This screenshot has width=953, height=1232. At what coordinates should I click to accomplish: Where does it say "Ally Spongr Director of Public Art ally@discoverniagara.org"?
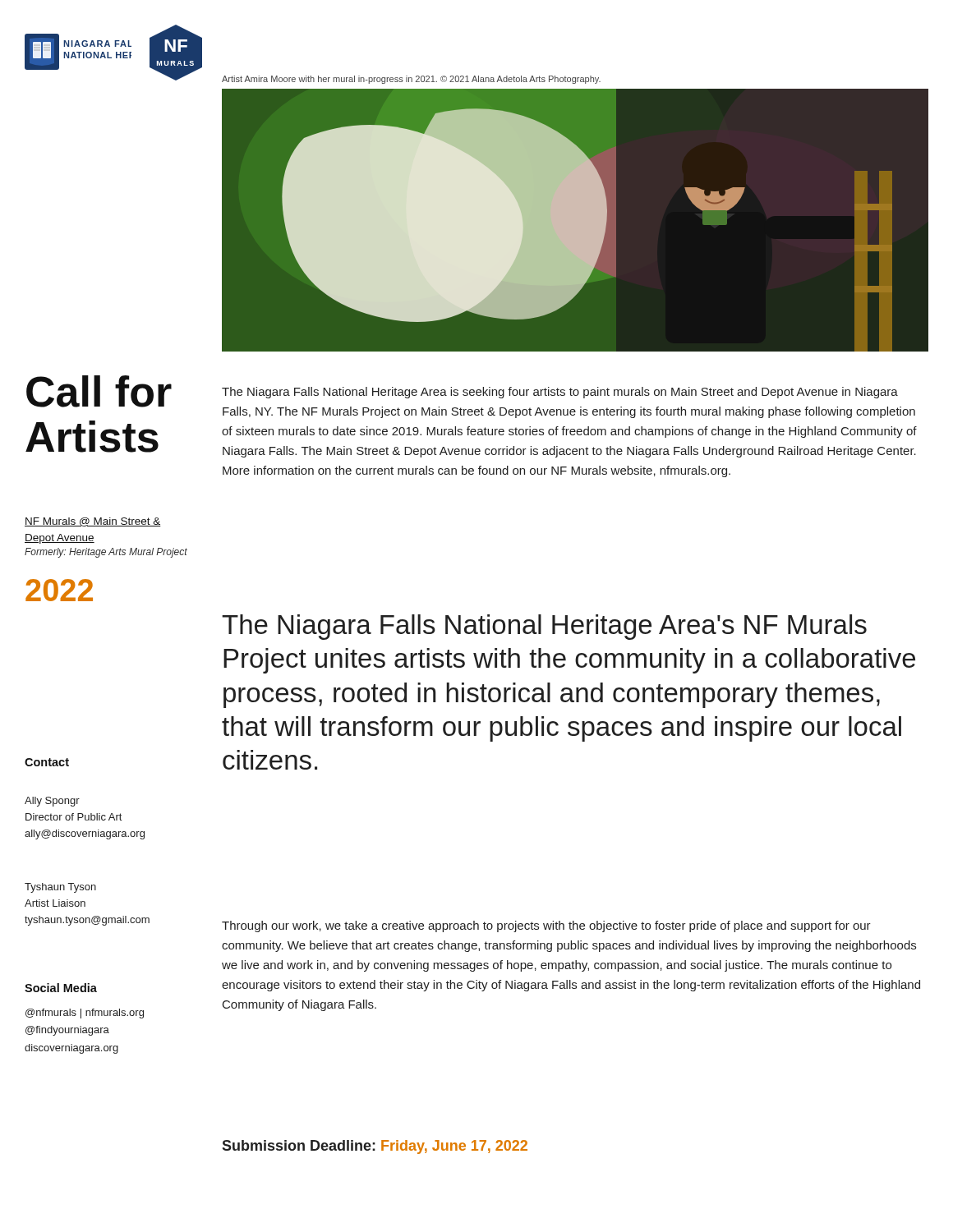85,817
